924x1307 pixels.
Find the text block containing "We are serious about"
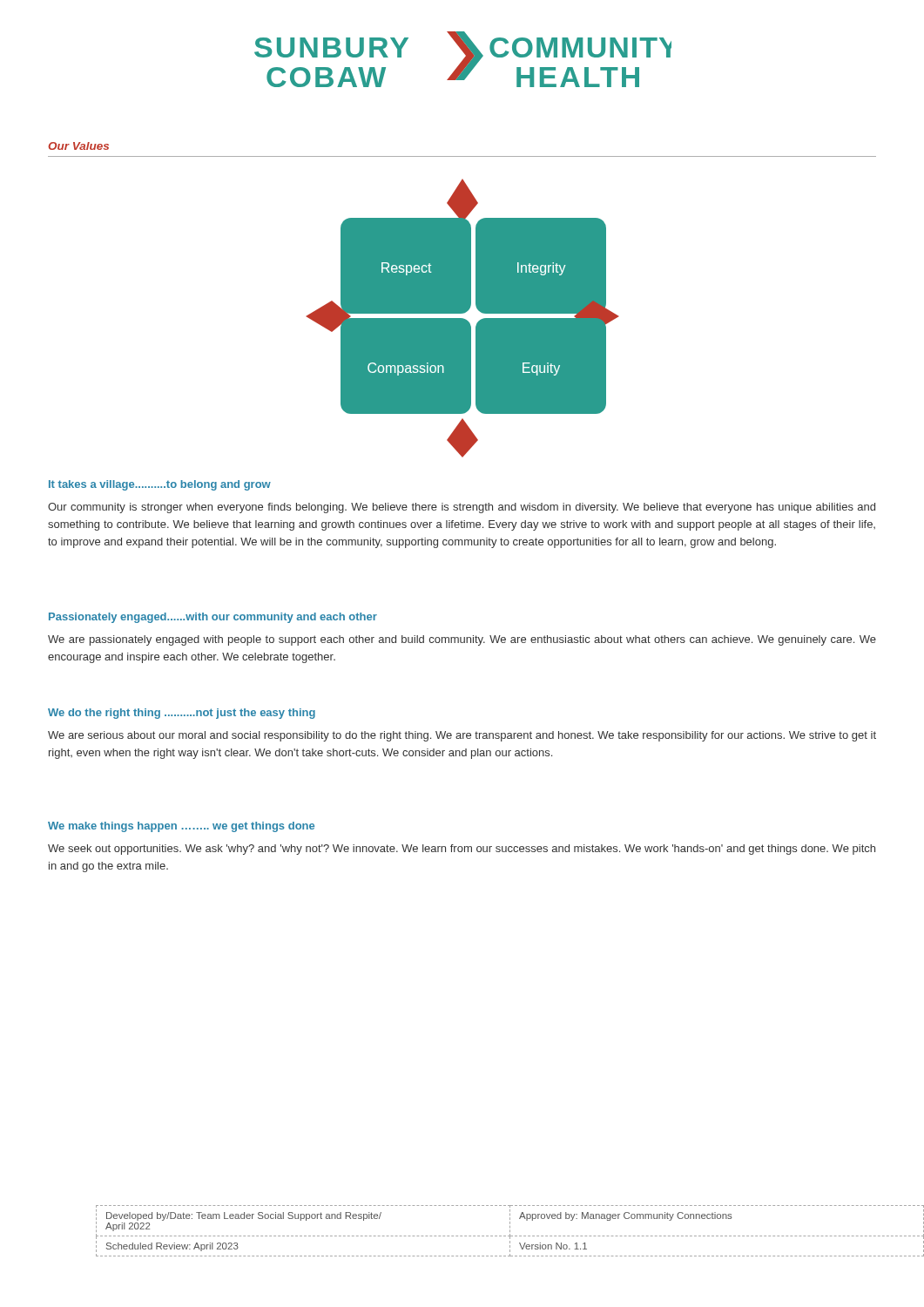click(462, 744)
